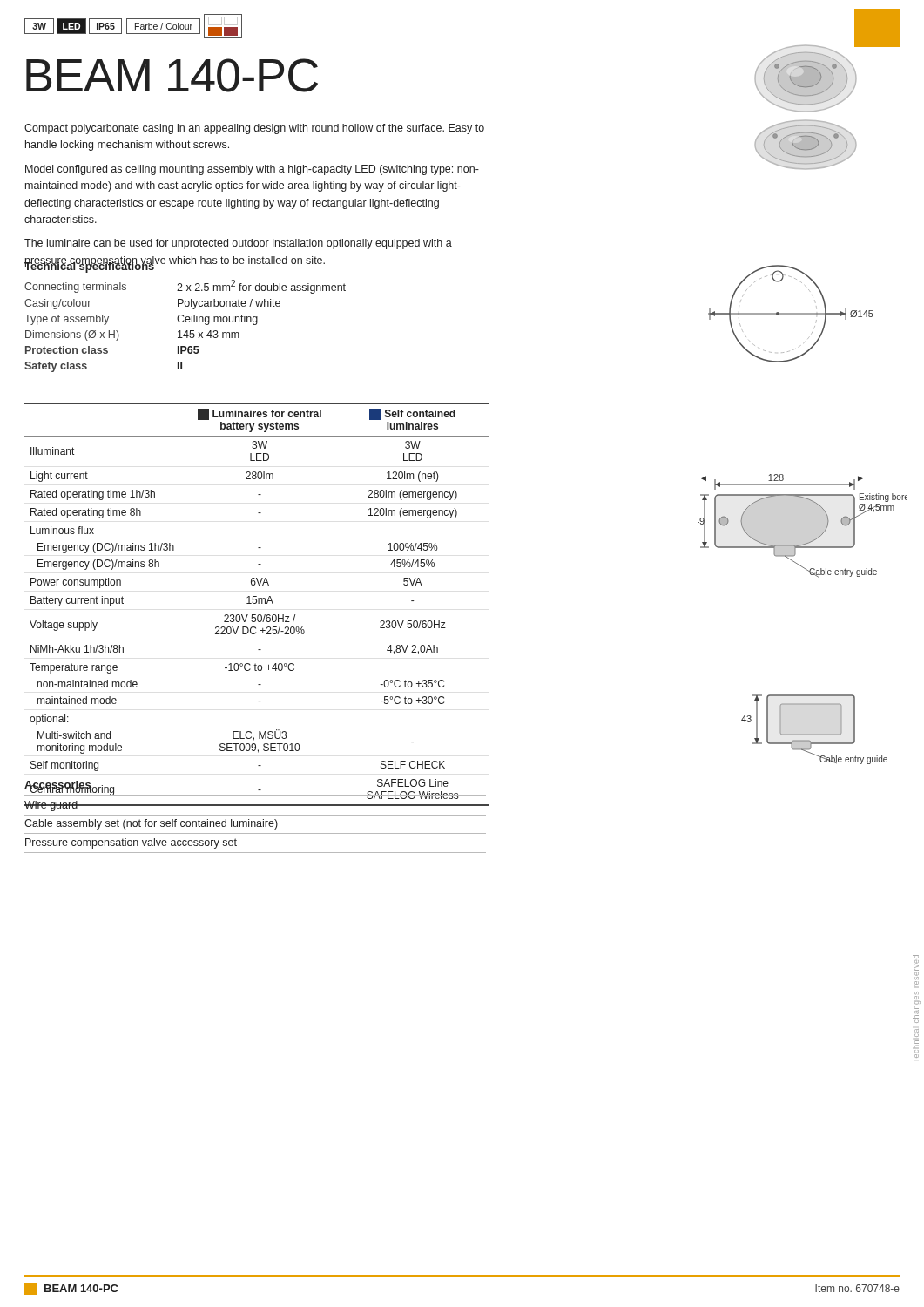924x1307 pixels.
Task: Select the photo
Action: point(806,109)
